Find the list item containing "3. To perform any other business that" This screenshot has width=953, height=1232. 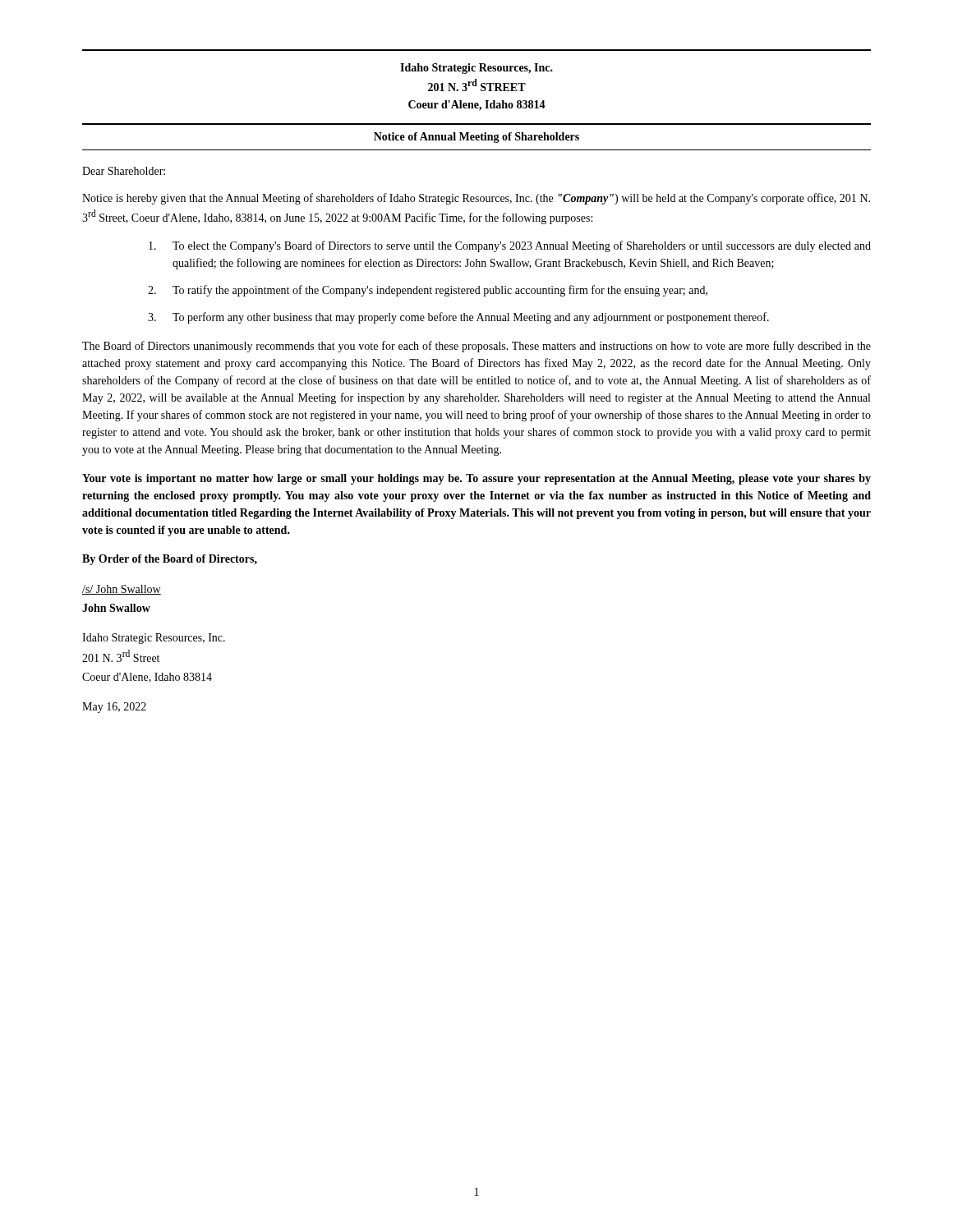click(x=509, y=318)
